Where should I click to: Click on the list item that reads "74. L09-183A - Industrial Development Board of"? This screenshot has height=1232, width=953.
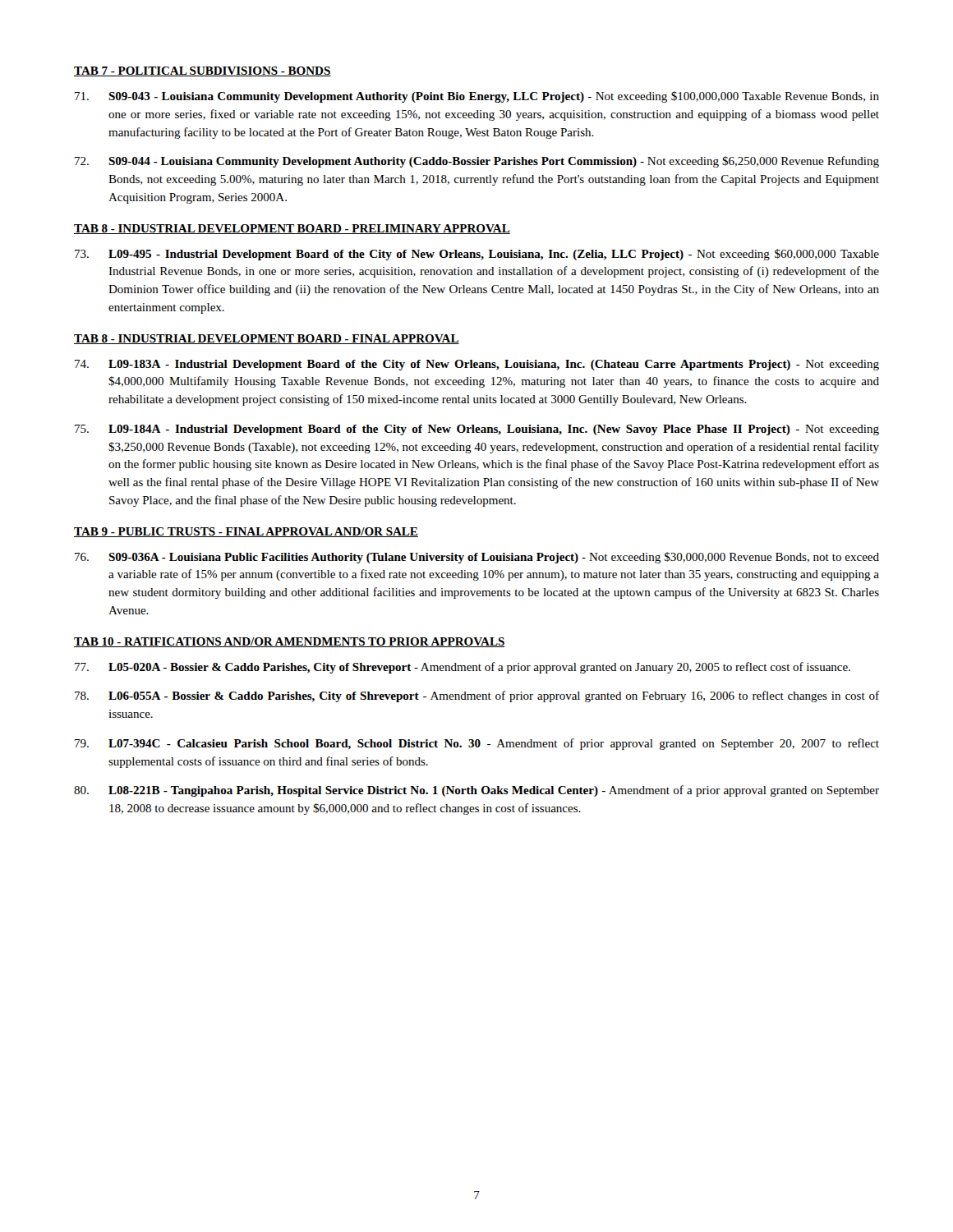(476, 382)
